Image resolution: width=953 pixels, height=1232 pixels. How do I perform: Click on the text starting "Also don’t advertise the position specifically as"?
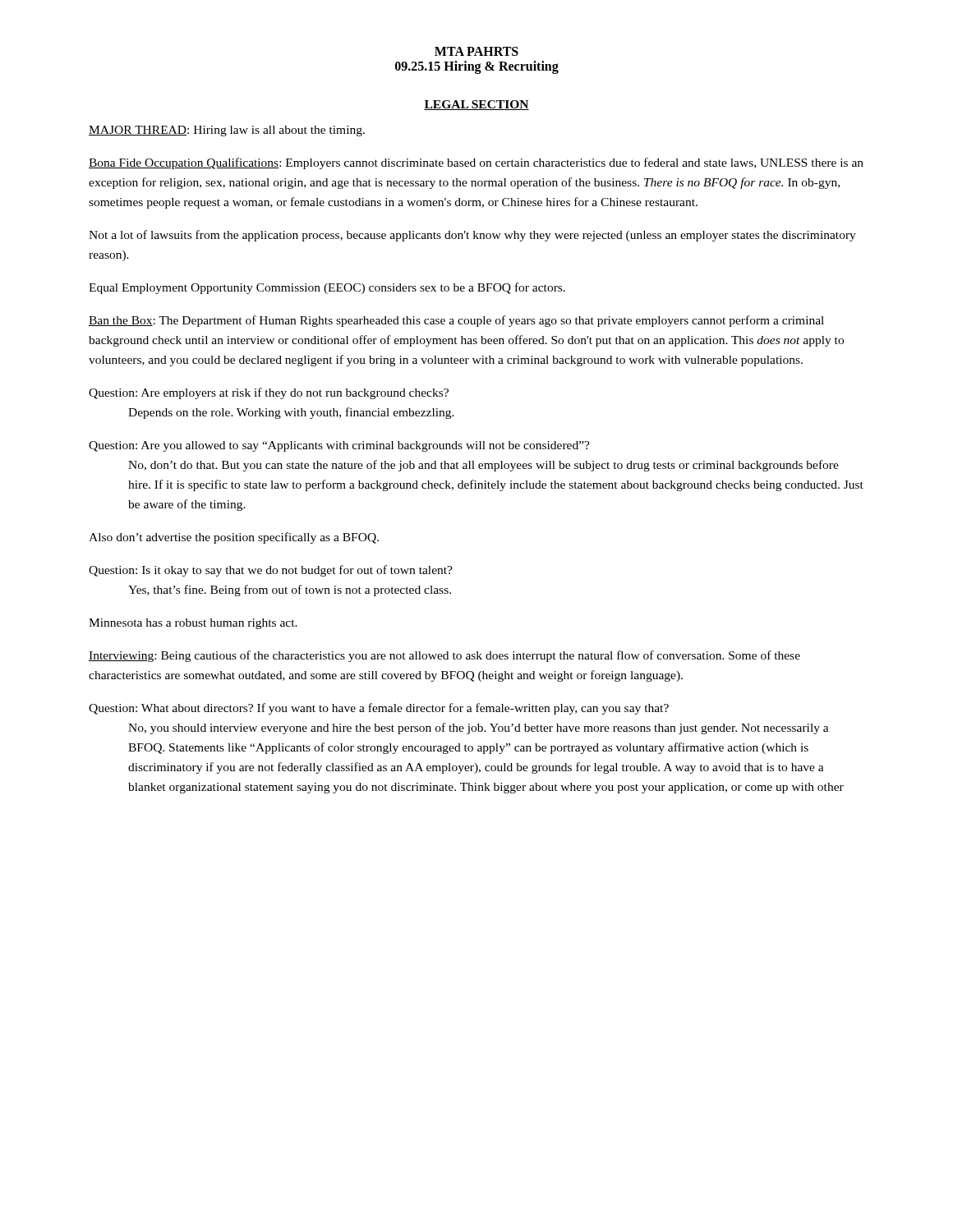234,537
